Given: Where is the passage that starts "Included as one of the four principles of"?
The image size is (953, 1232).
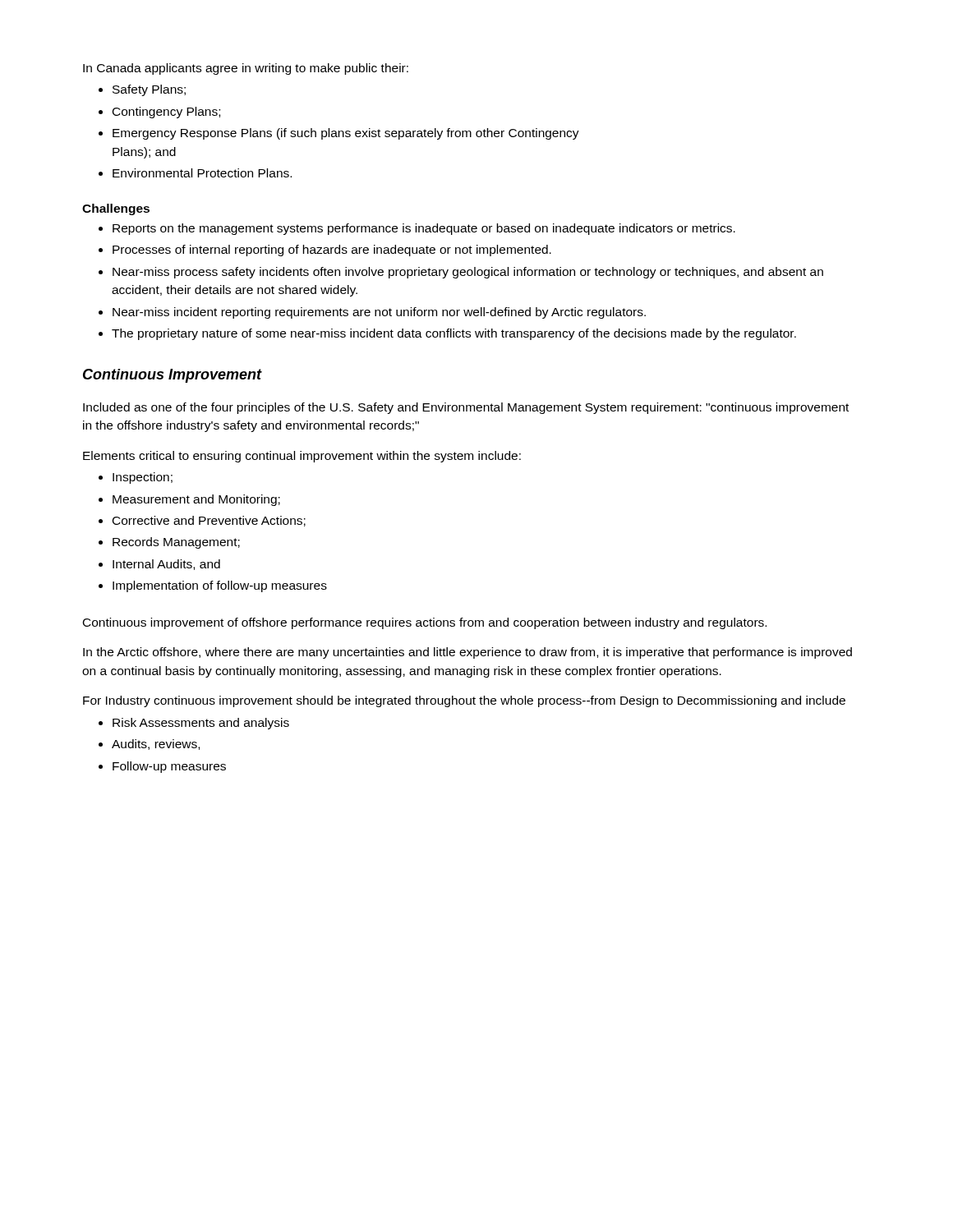Looking at the screenshot, I should (x=466, y=416).
